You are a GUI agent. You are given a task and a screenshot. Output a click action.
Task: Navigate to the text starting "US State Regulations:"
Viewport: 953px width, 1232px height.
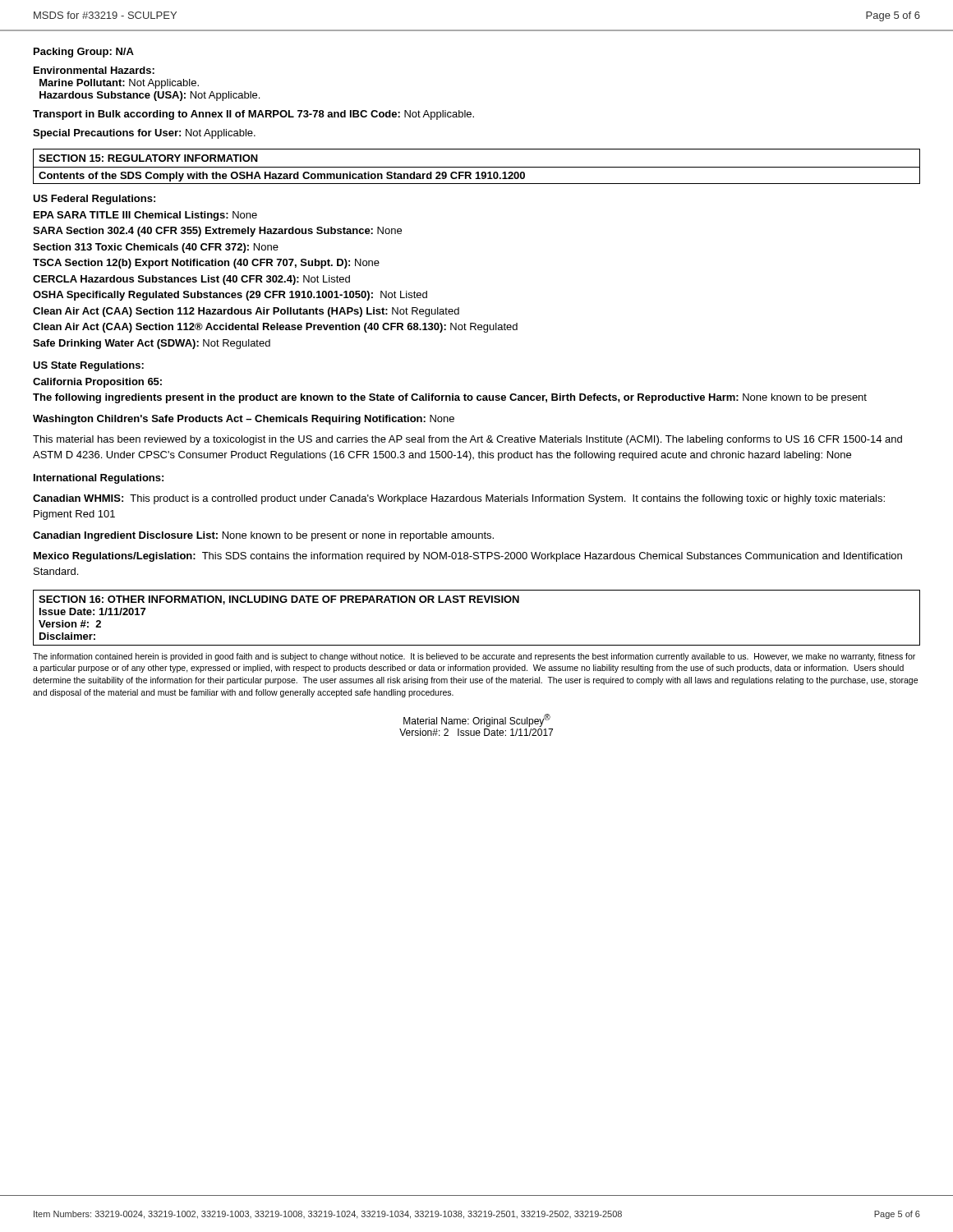[88, 366]
